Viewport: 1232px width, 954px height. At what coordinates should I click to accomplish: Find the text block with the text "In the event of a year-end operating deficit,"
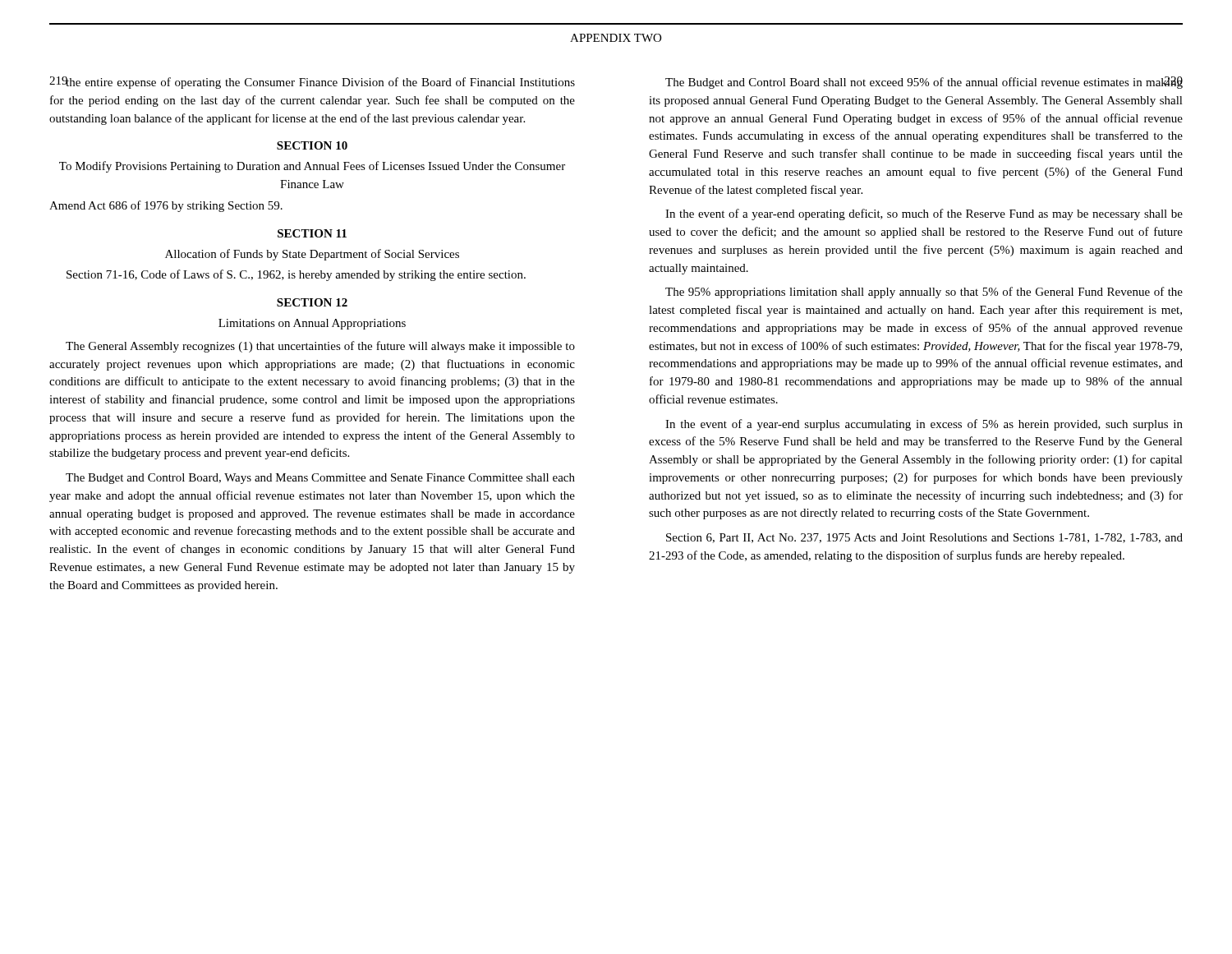tap(916, 241)
